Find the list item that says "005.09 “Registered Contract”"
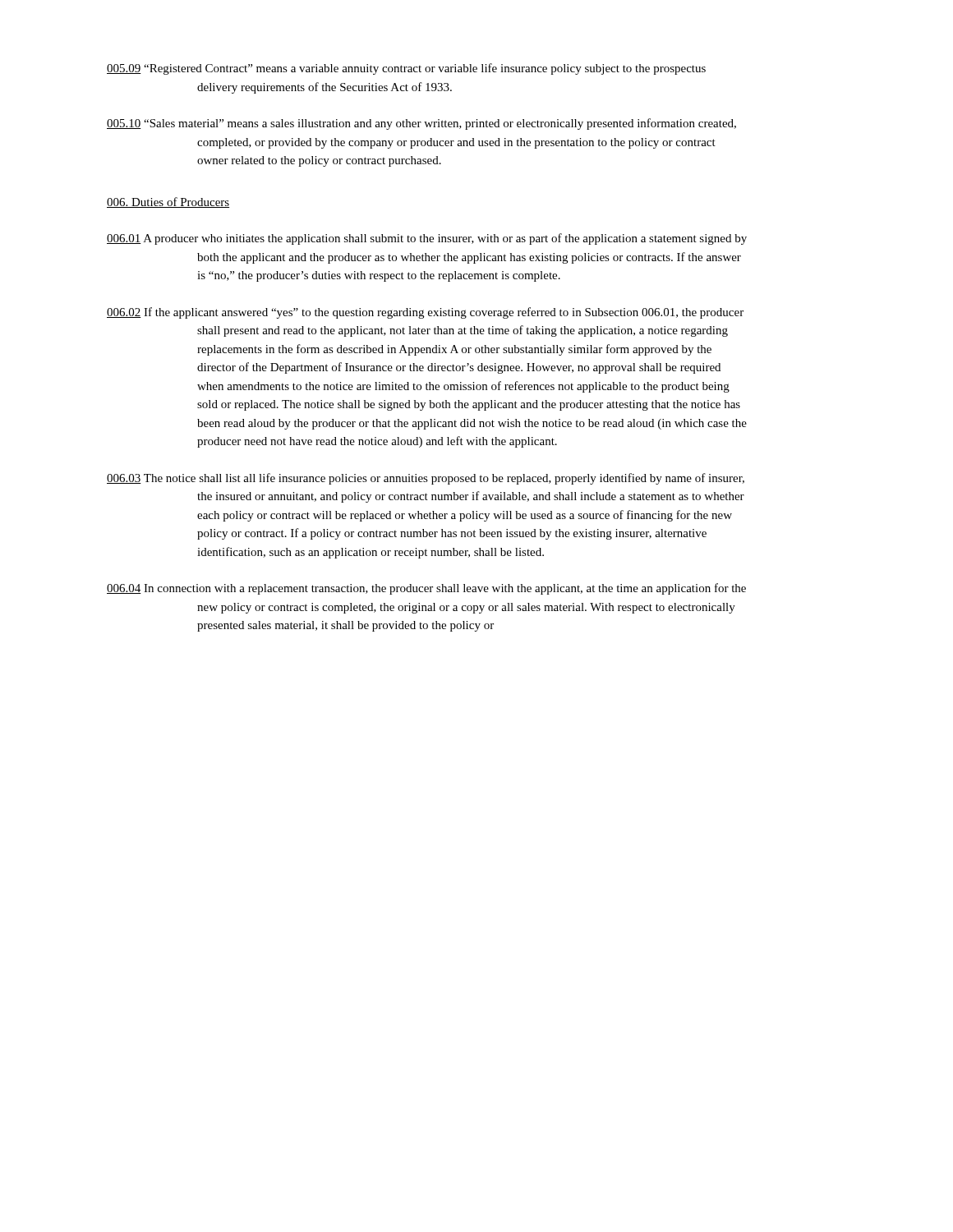This screenshot has height=1232, width=953. [x=406, y=77]
